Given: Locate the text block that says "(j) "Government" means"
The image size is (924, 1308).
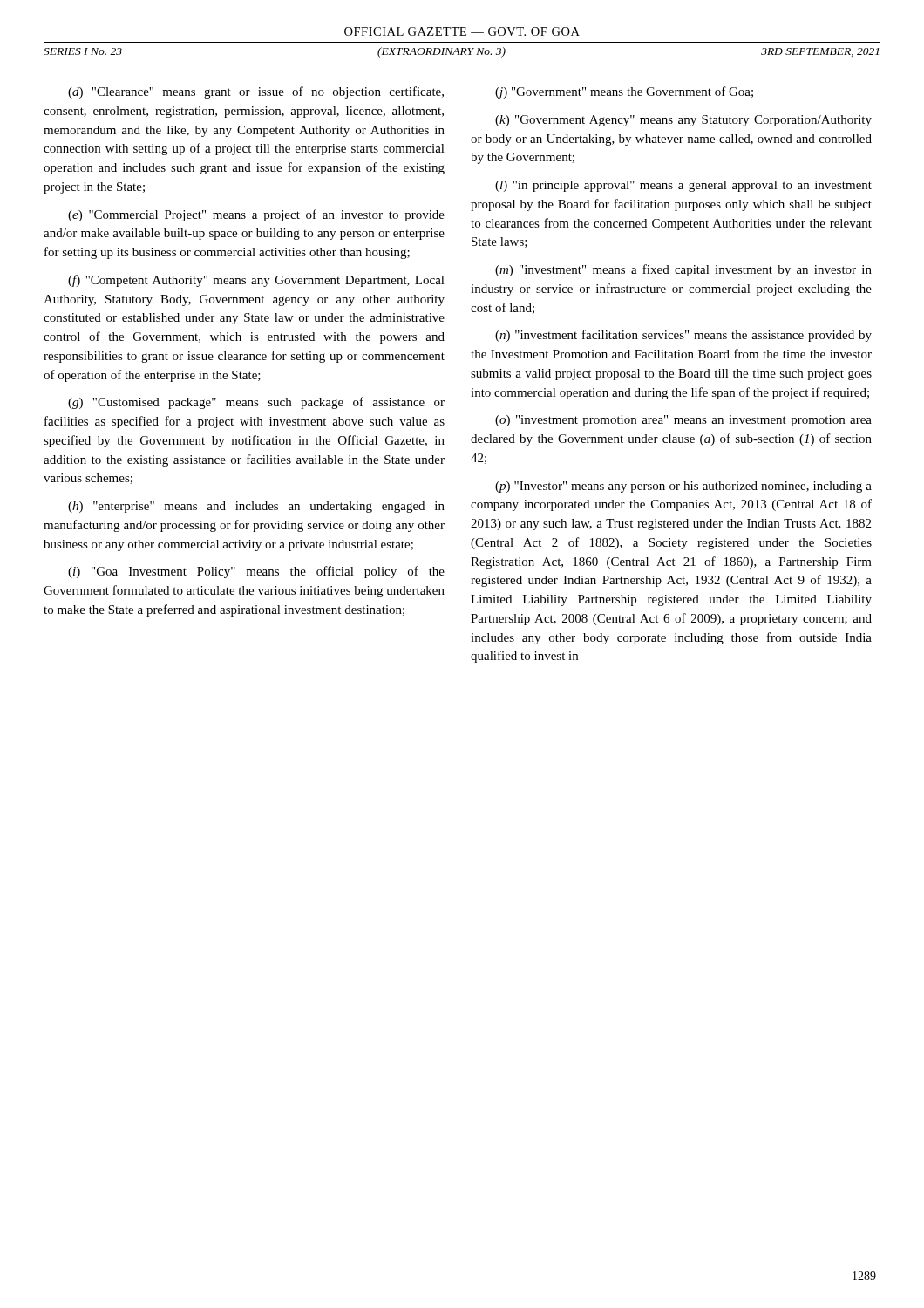Looking at the screenshot, I should click(x=625, y=92).
